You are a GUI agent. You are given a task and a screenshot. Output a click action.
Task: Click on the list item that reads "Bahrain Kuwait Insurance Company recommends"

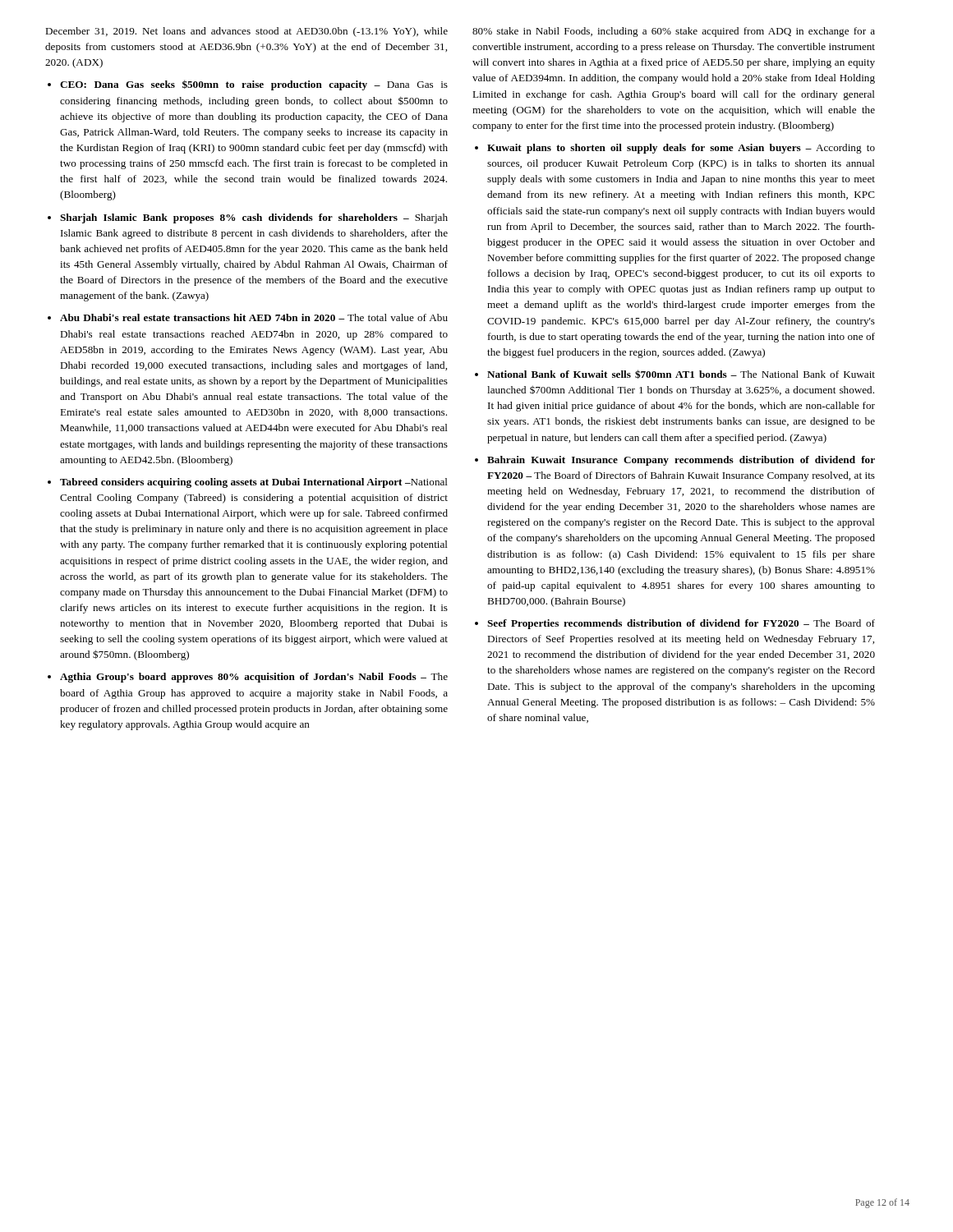tap(681, 530)
